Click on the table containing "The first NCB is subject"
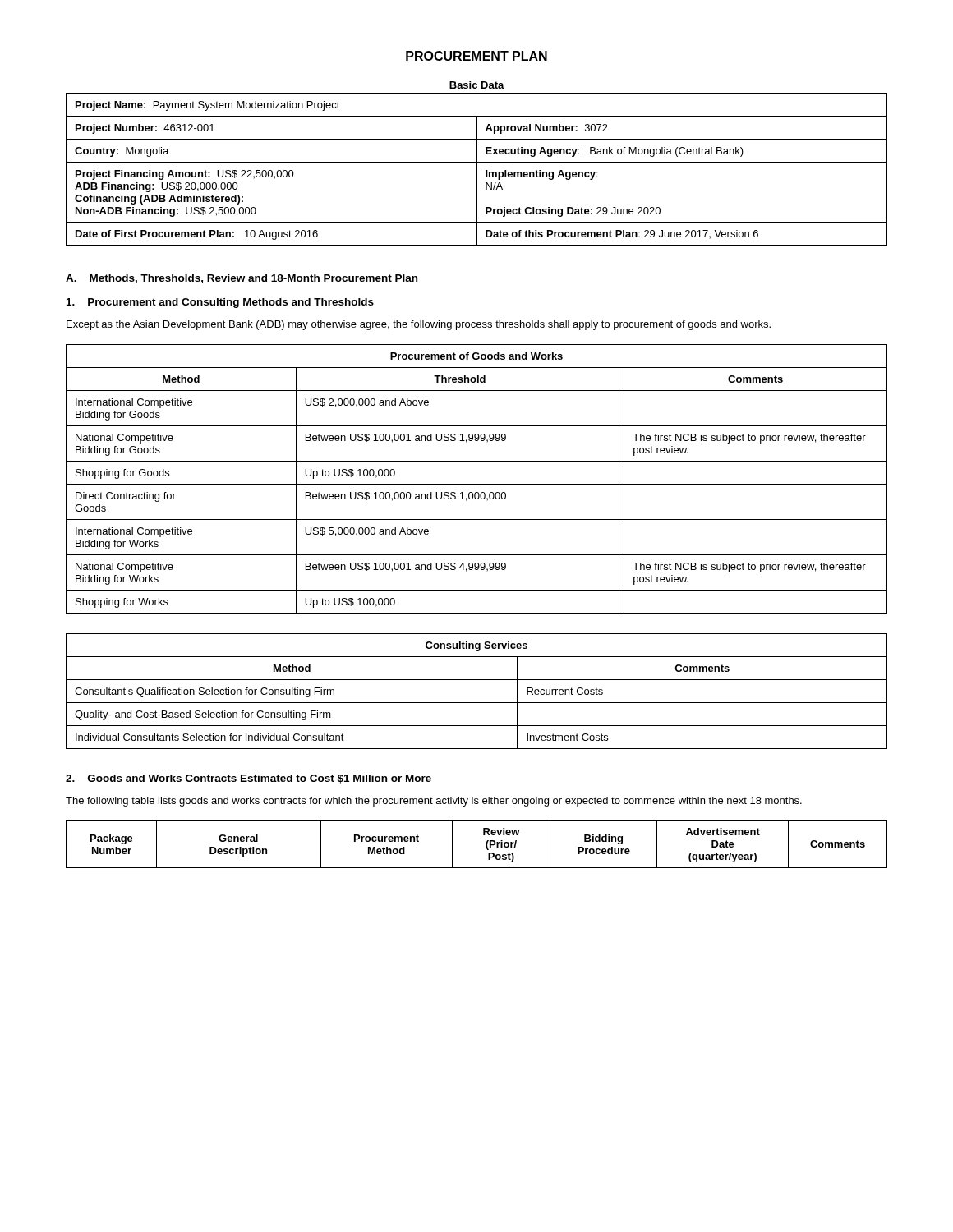The height and width of the screenshot is (1232, 953). [x=476, y=478]
